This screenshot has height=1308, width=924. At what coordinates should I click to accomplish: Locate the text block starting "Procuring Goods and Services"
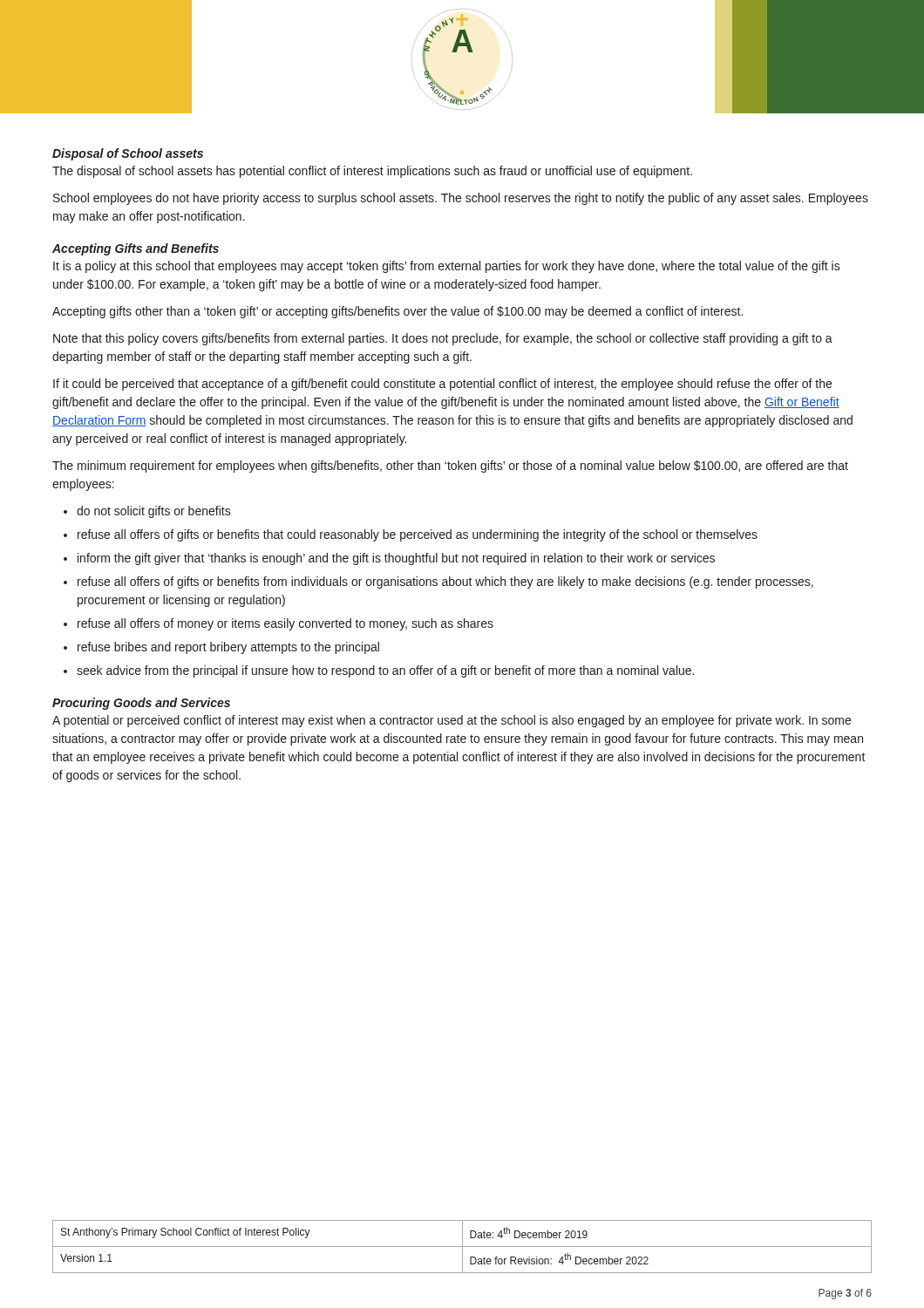tap(141, 703)
